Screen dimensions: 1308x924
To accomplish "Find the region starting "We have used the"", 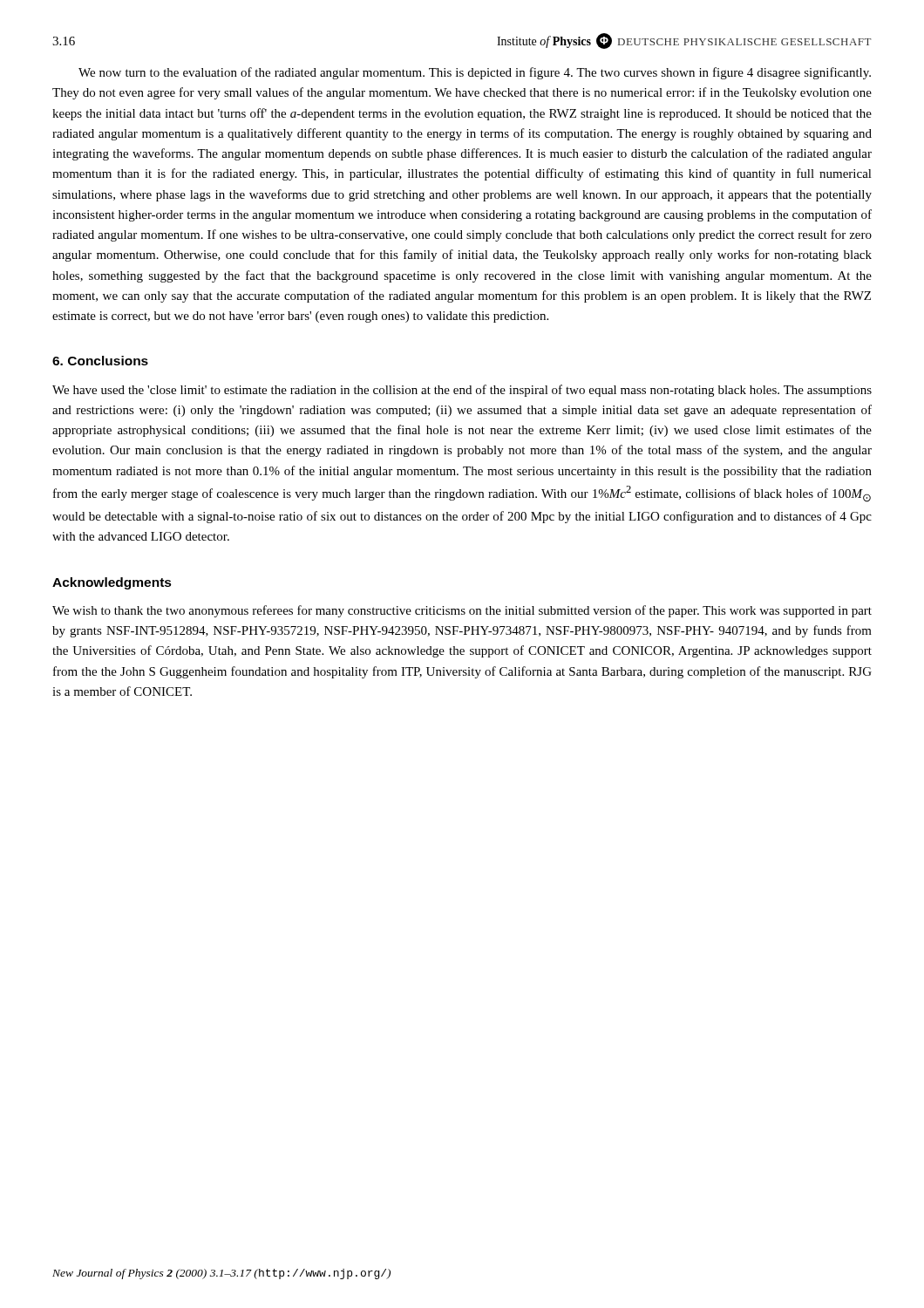I will coord(462,463).
